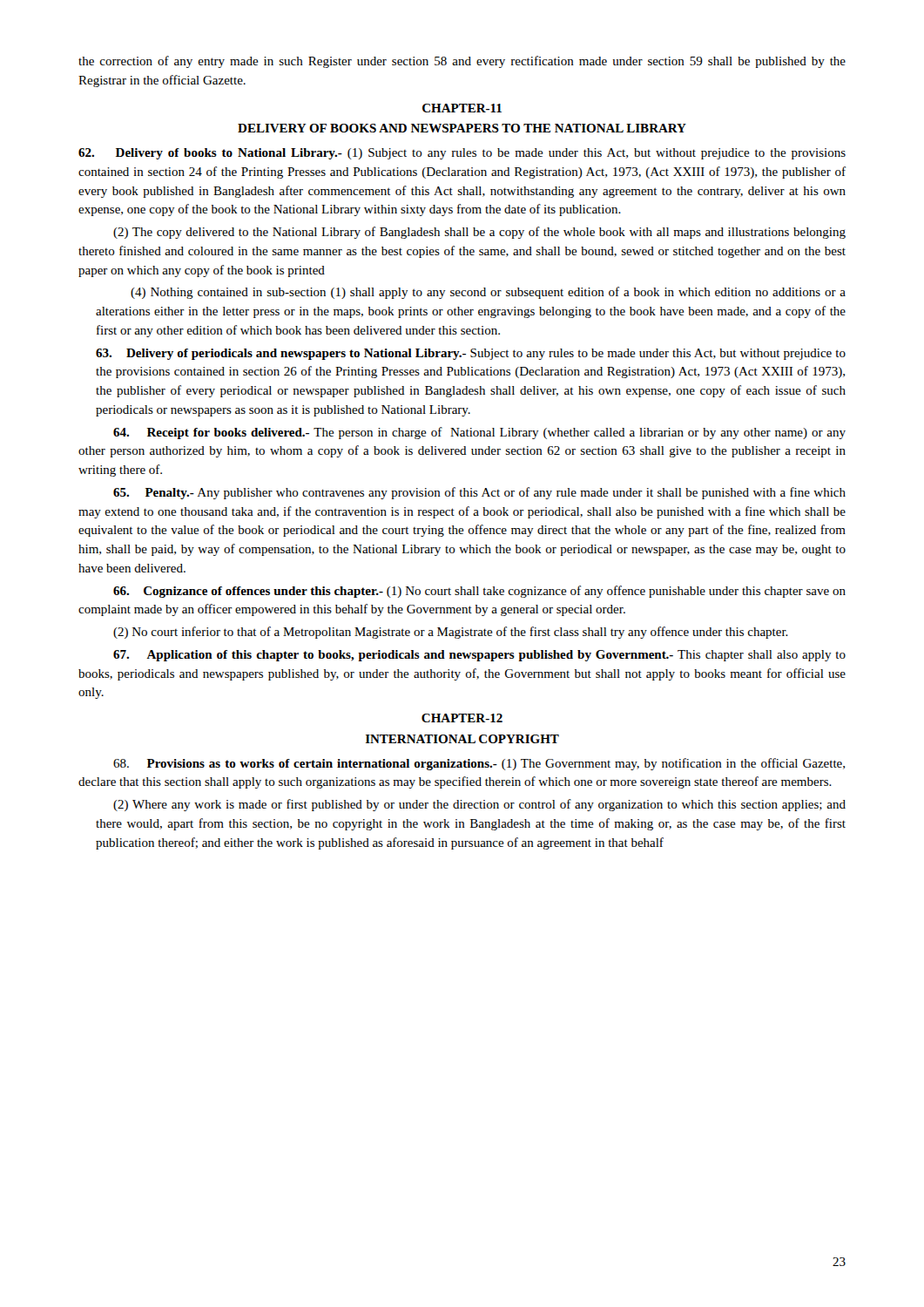Viewport: 924px width, 1307px height.
Task: Locate the passage starting "Cognizance of offences under"
Action: (462, 612)
